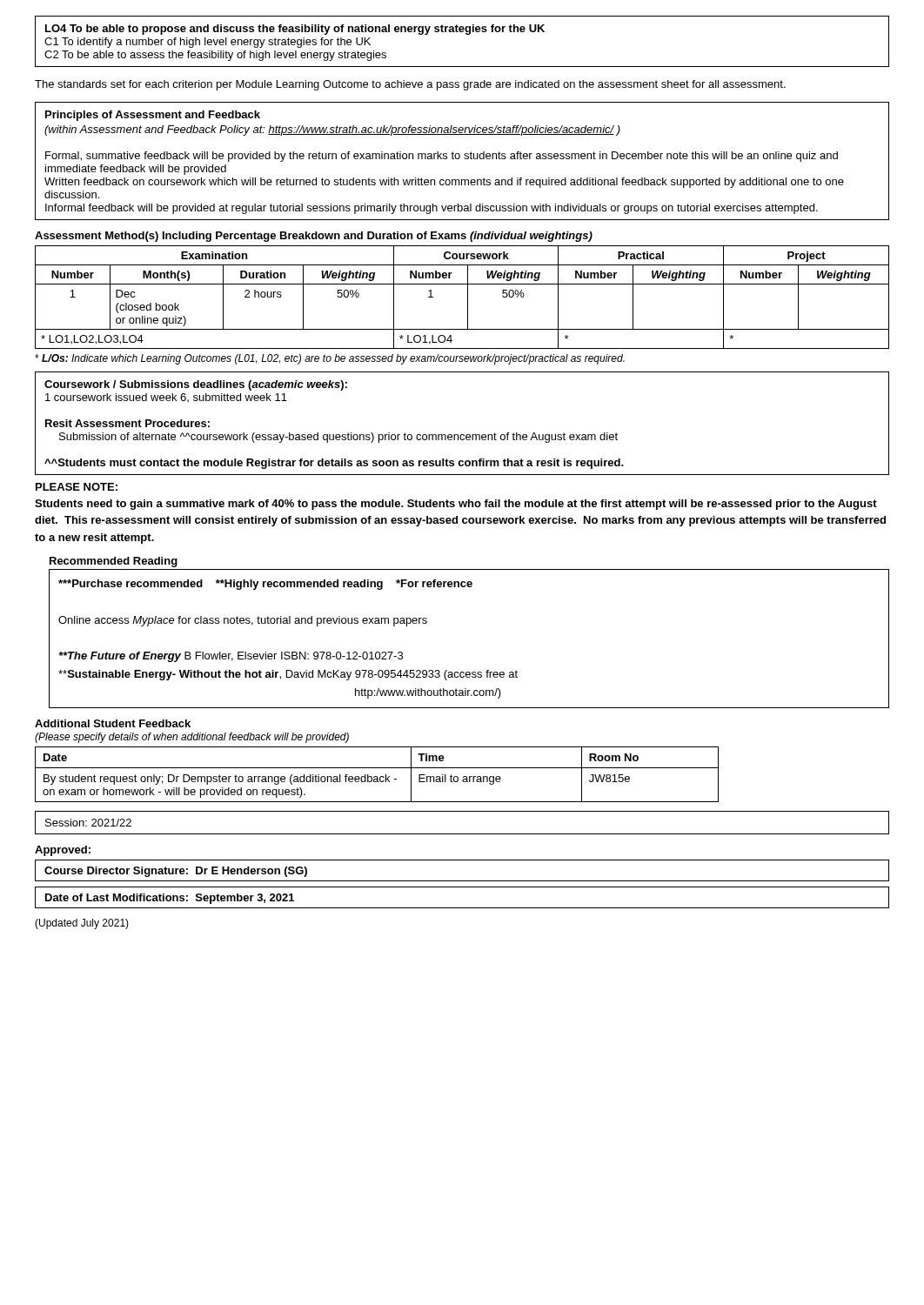Find the section header containing "PLEASE NOTE:"
This screenshot has height=1305, width=924.
coord(77,486)
